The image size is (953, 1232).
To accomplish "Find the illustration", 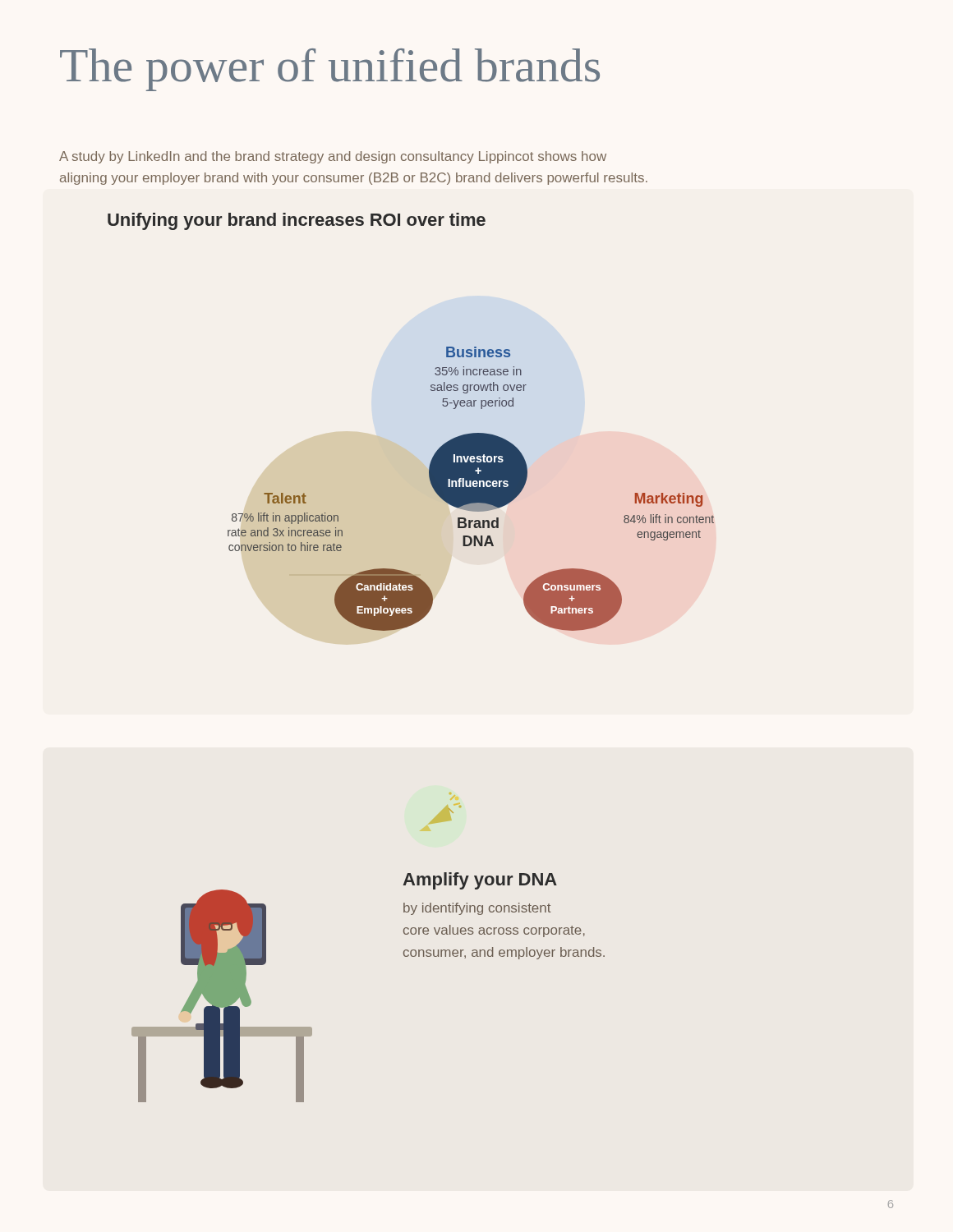I will pyautogui.click(x=230, y=969).
